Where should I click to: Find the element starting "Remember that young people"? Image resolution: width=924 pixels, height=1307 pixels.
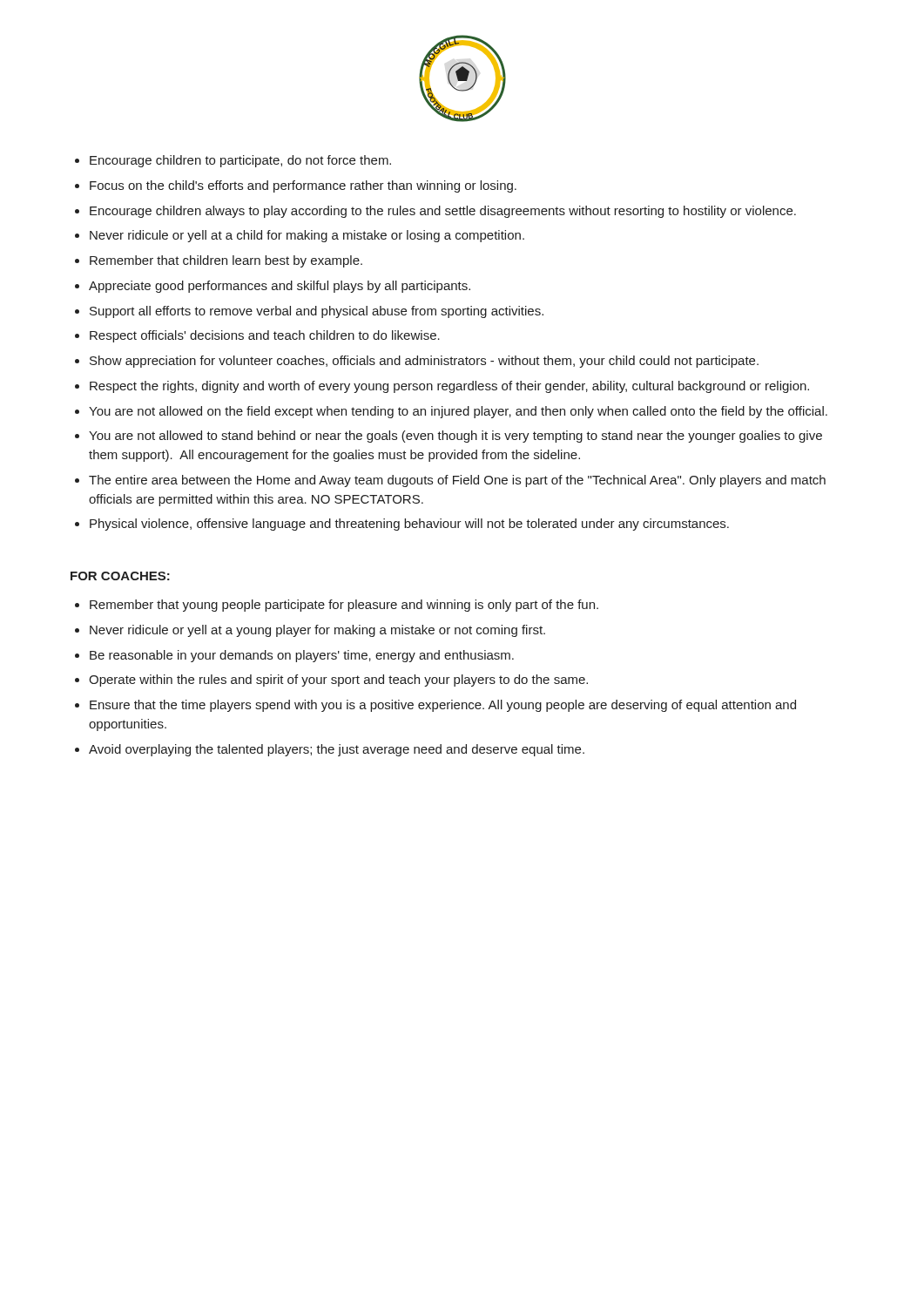pos(344,604)
